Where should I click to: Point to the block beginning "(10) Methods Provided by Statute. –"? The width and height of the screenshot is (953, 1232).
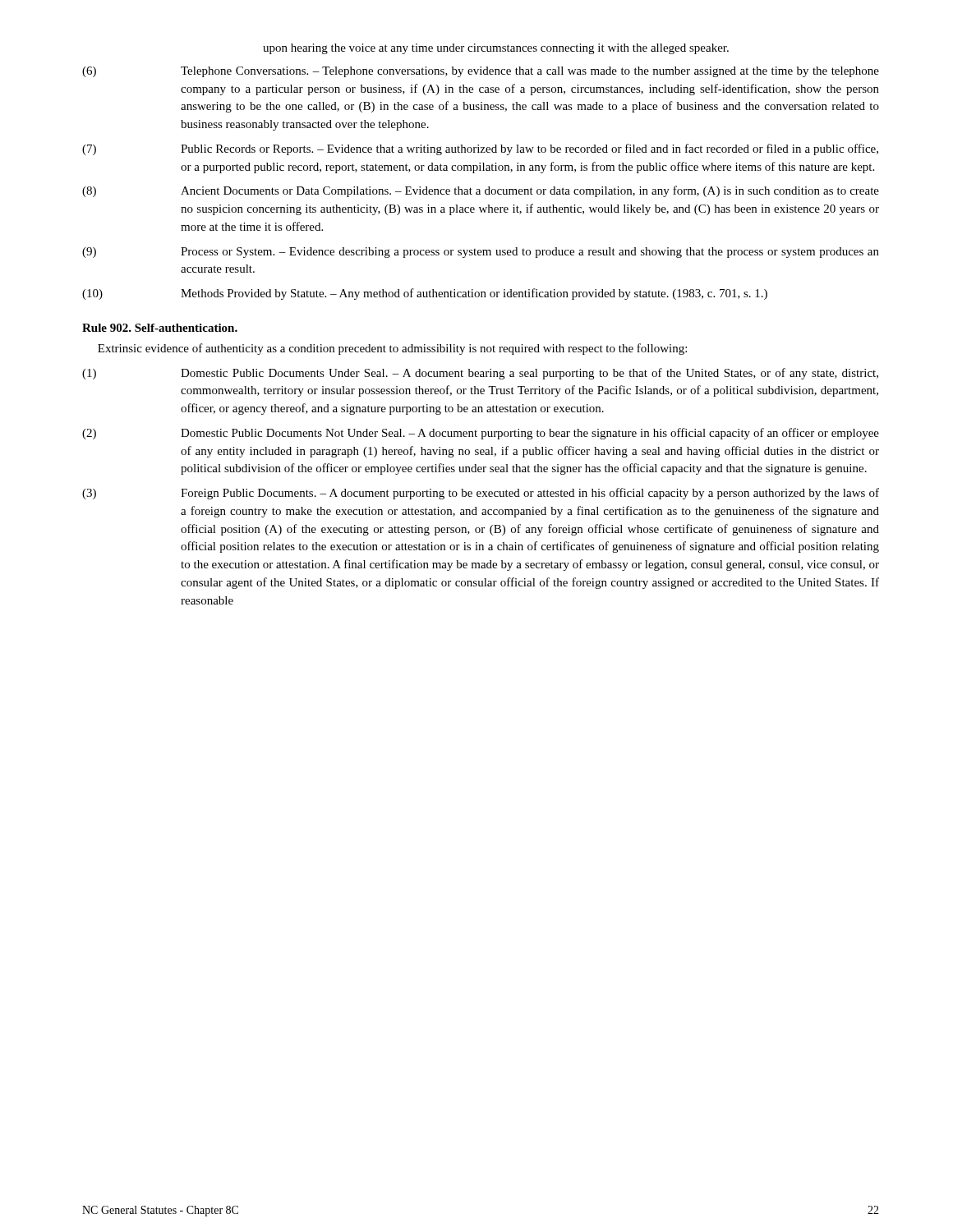click(x=481, y=294)
